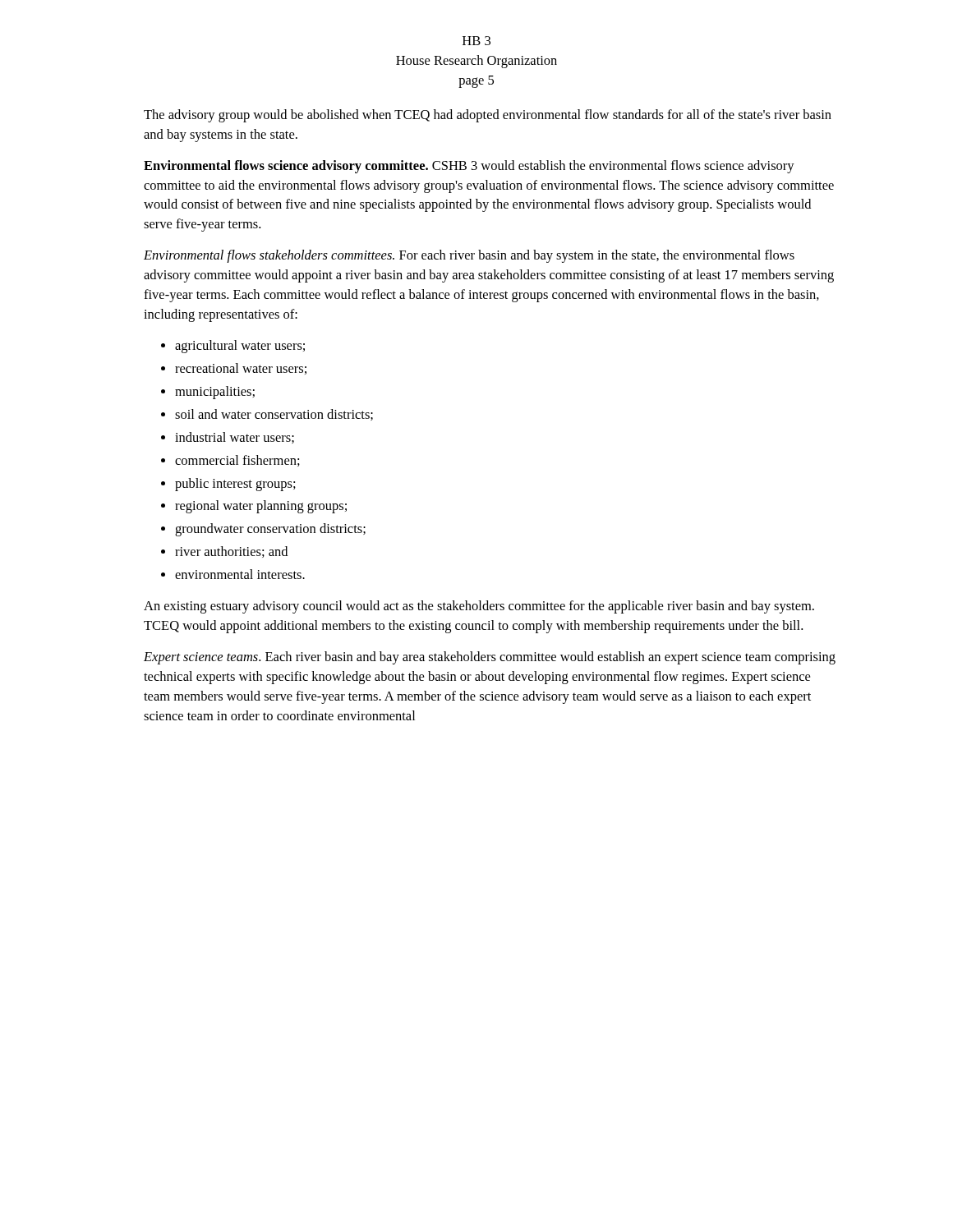
Task: Click on the text starting "commercial fishermen;"
Action: point(230,461)
